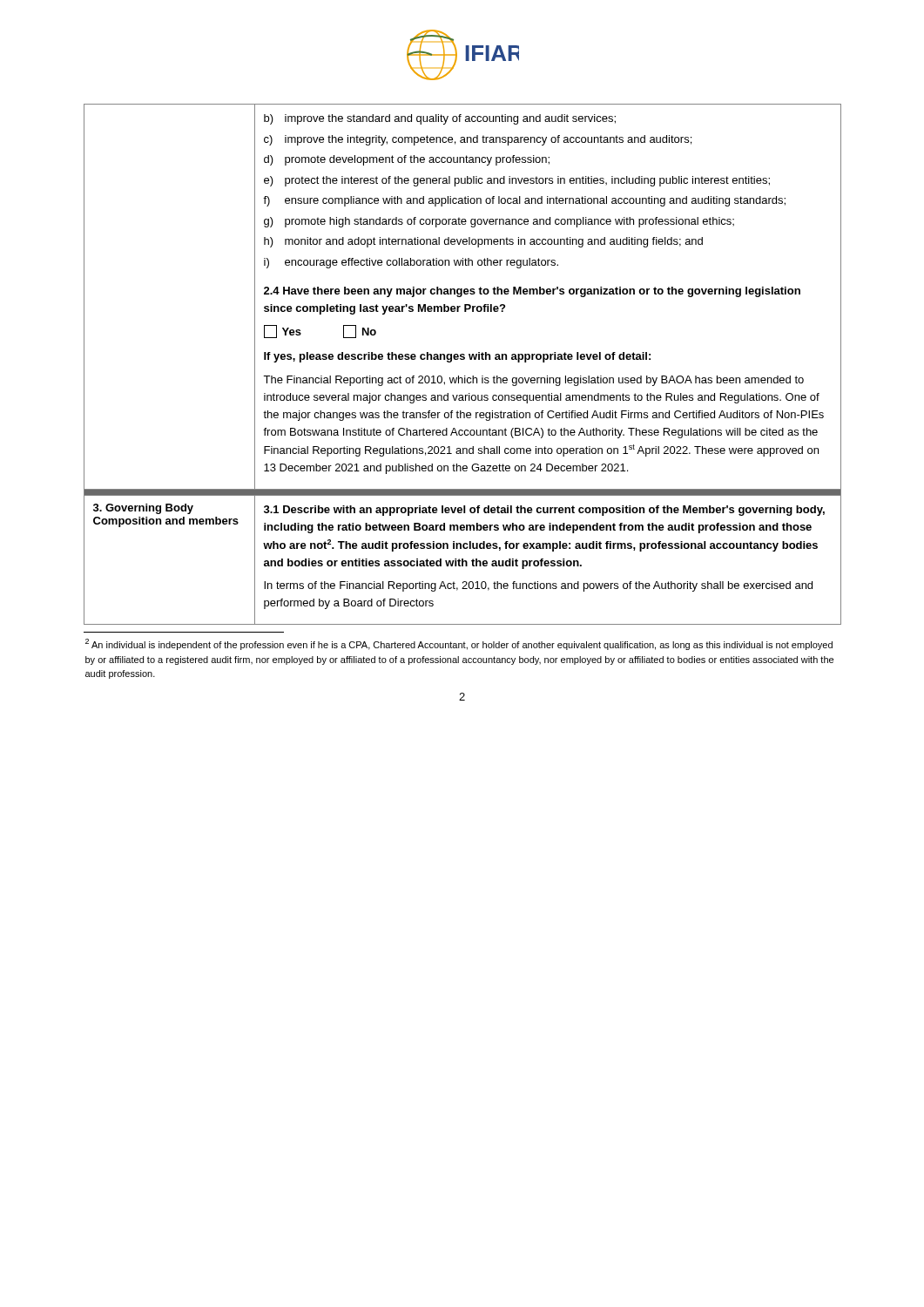Locate the list item containing "h) monitor and adopt international developments in accounting"
The height and width of the screenshot is (1307, 924).
coord(547,241)
